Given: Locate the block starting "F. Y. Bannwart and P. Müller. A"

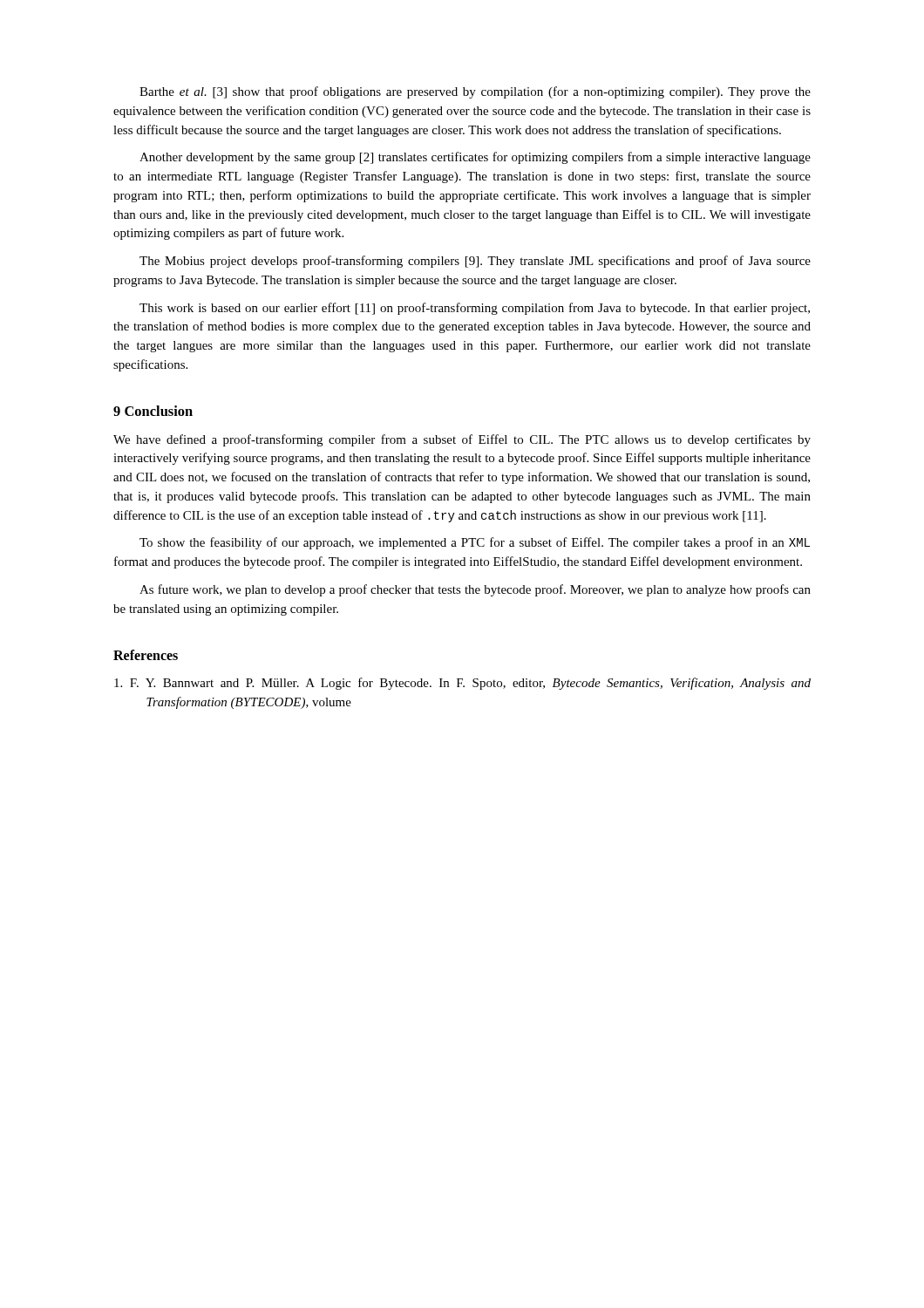Looking at the screenshot, I should tap(462, 693).
